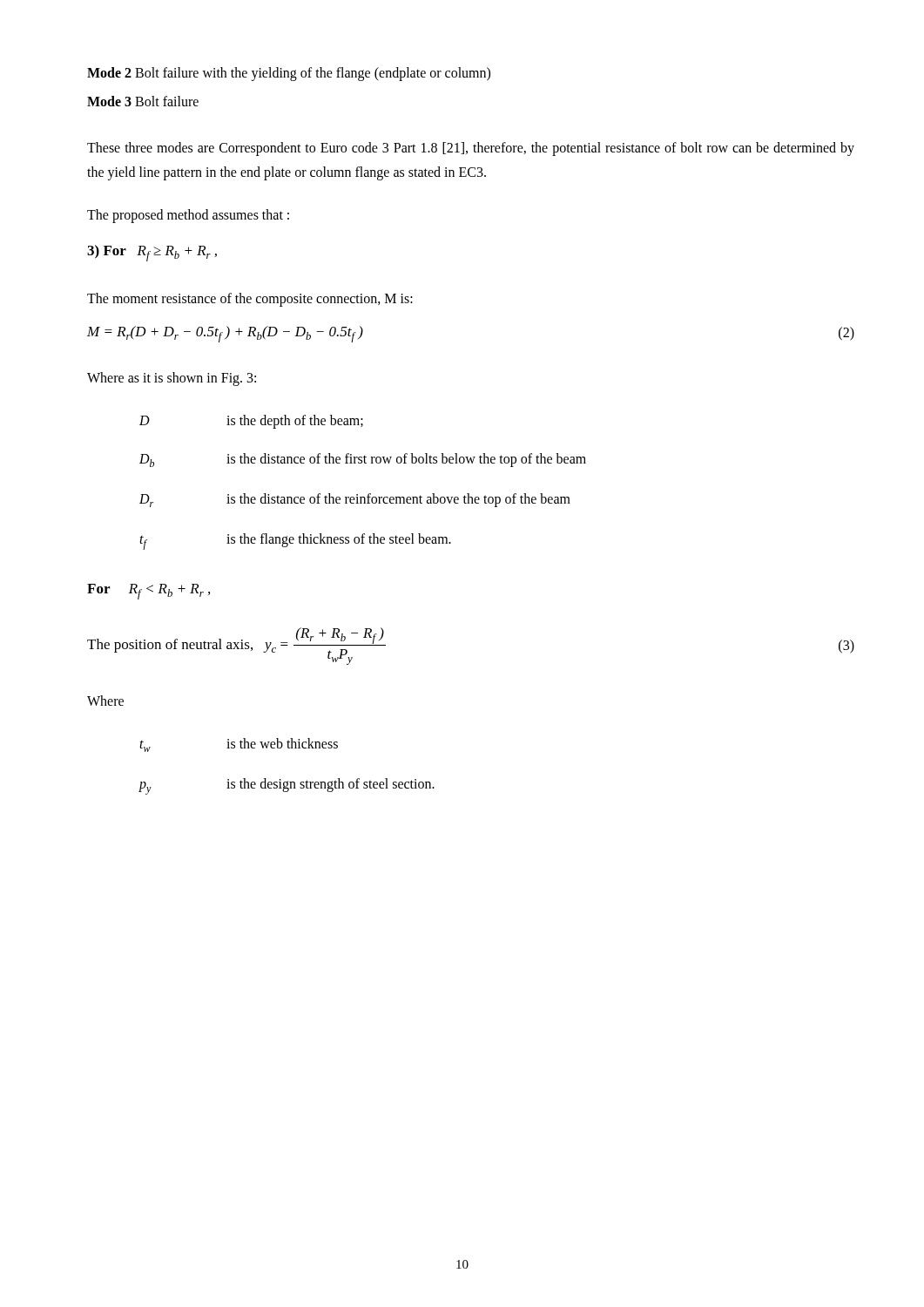
Task: Navigate to the text starting "Mode 2 Bolt failure"
Action: [x=289, y=73]
